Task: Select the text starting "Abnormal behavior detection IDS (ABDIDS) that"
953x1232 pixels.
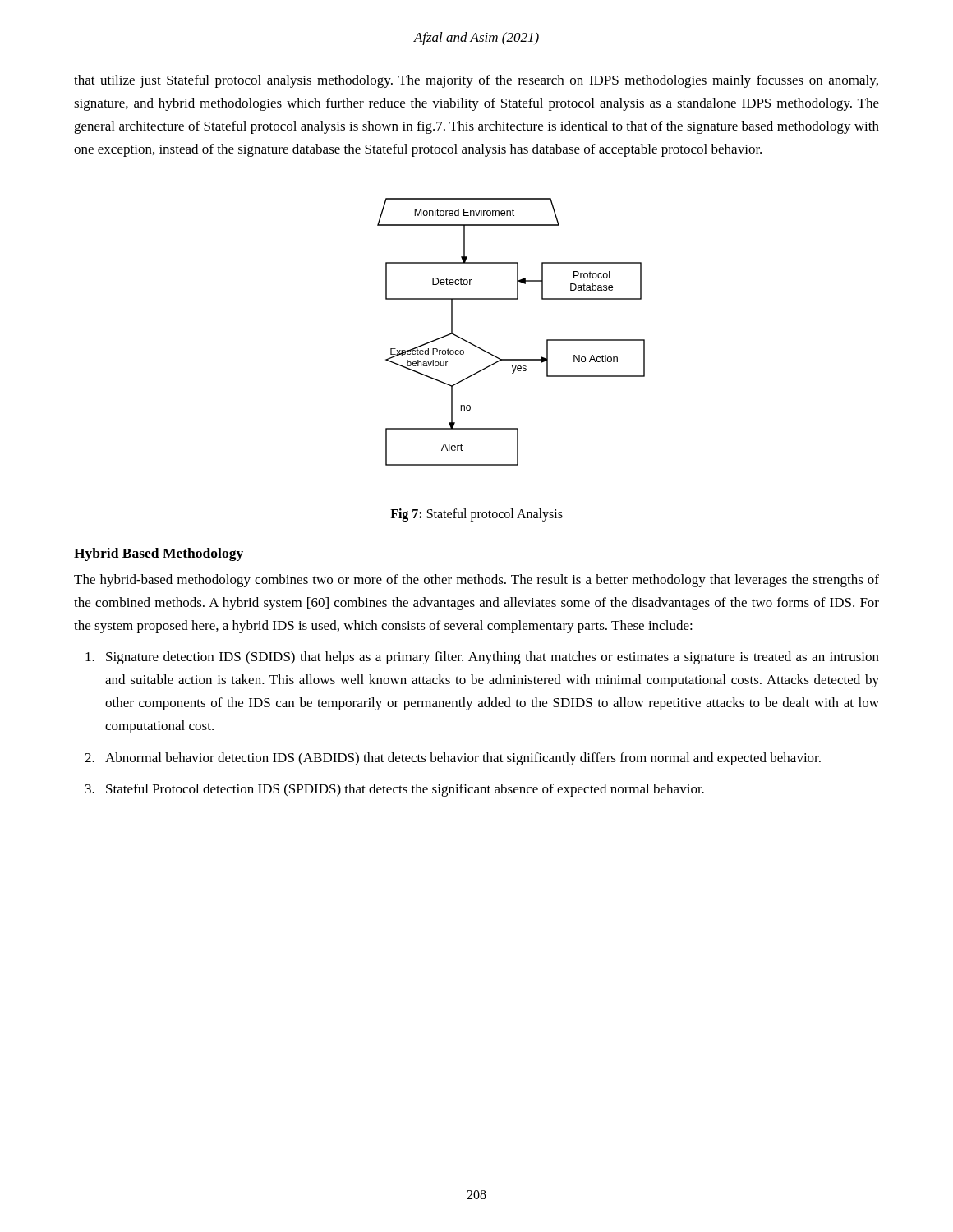Action: 463,757
